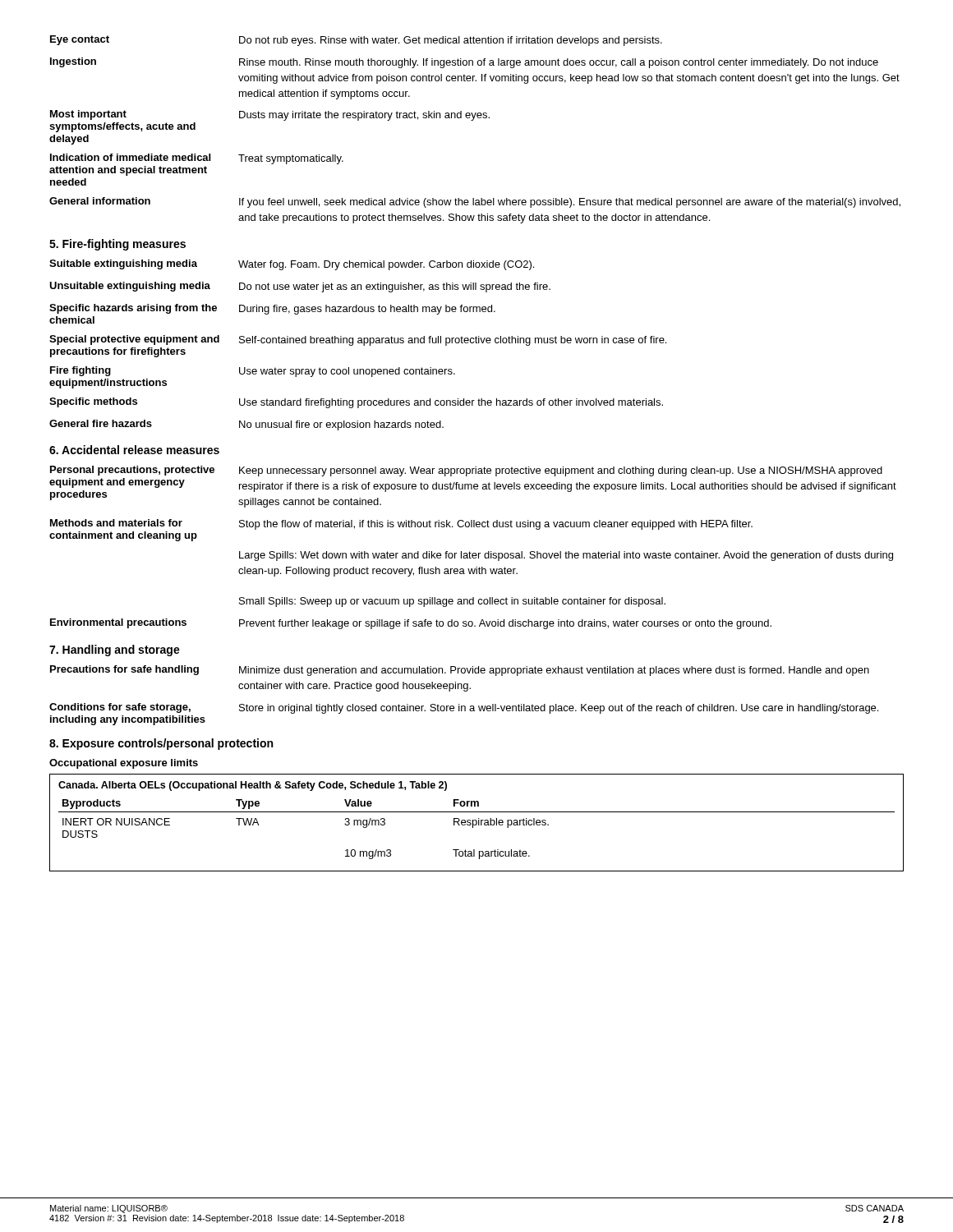The image size is (953, 1232).
Task: Locate the block of text that opens with "Precautions for safe handling Minimize dust generation and"
Action: pos(476,678)
